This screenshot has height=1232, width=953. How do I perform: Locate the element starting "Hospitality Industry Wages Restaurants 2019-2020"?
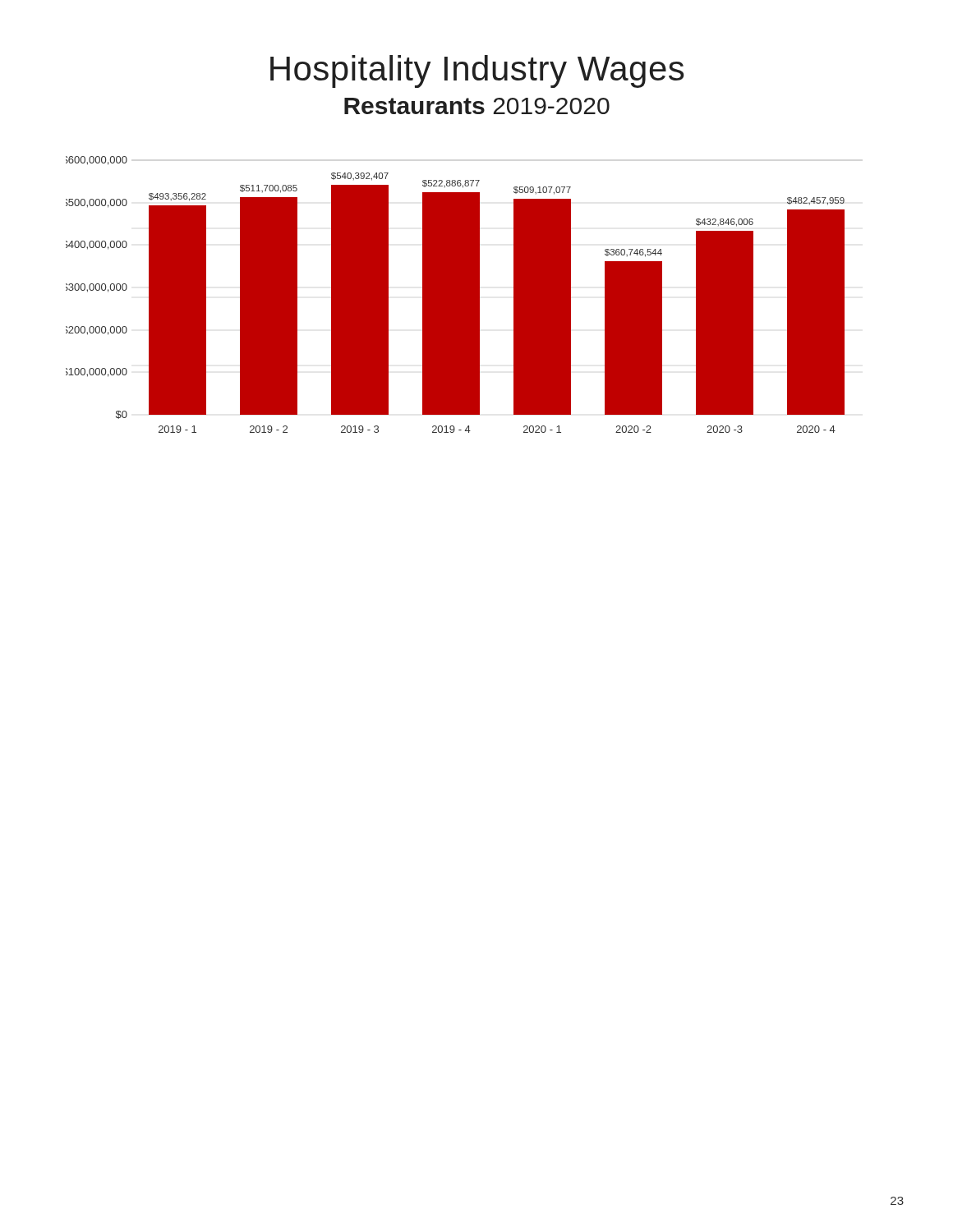click(476, 85)
